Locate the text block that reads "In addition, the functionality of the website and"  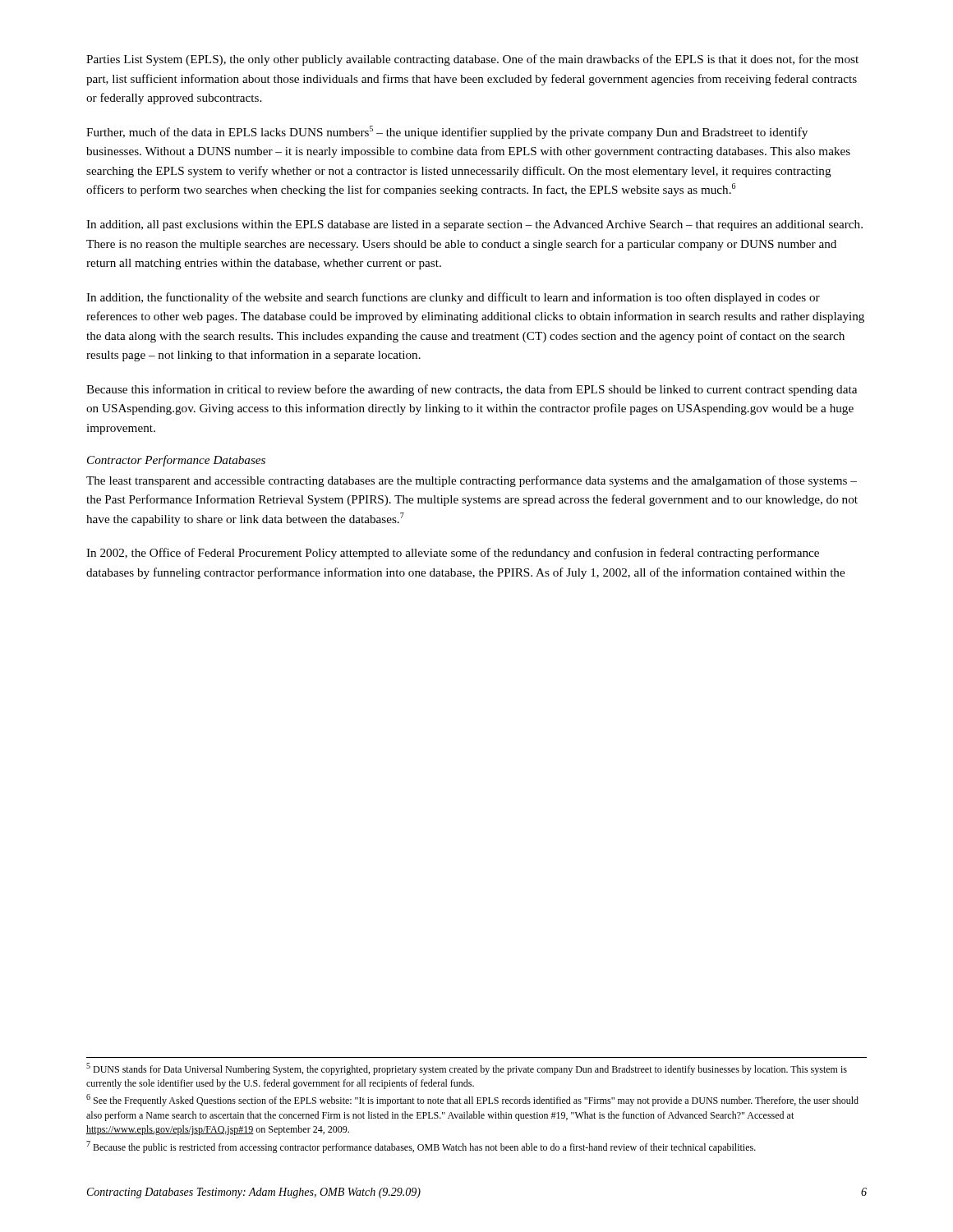(x=475, y=326)
